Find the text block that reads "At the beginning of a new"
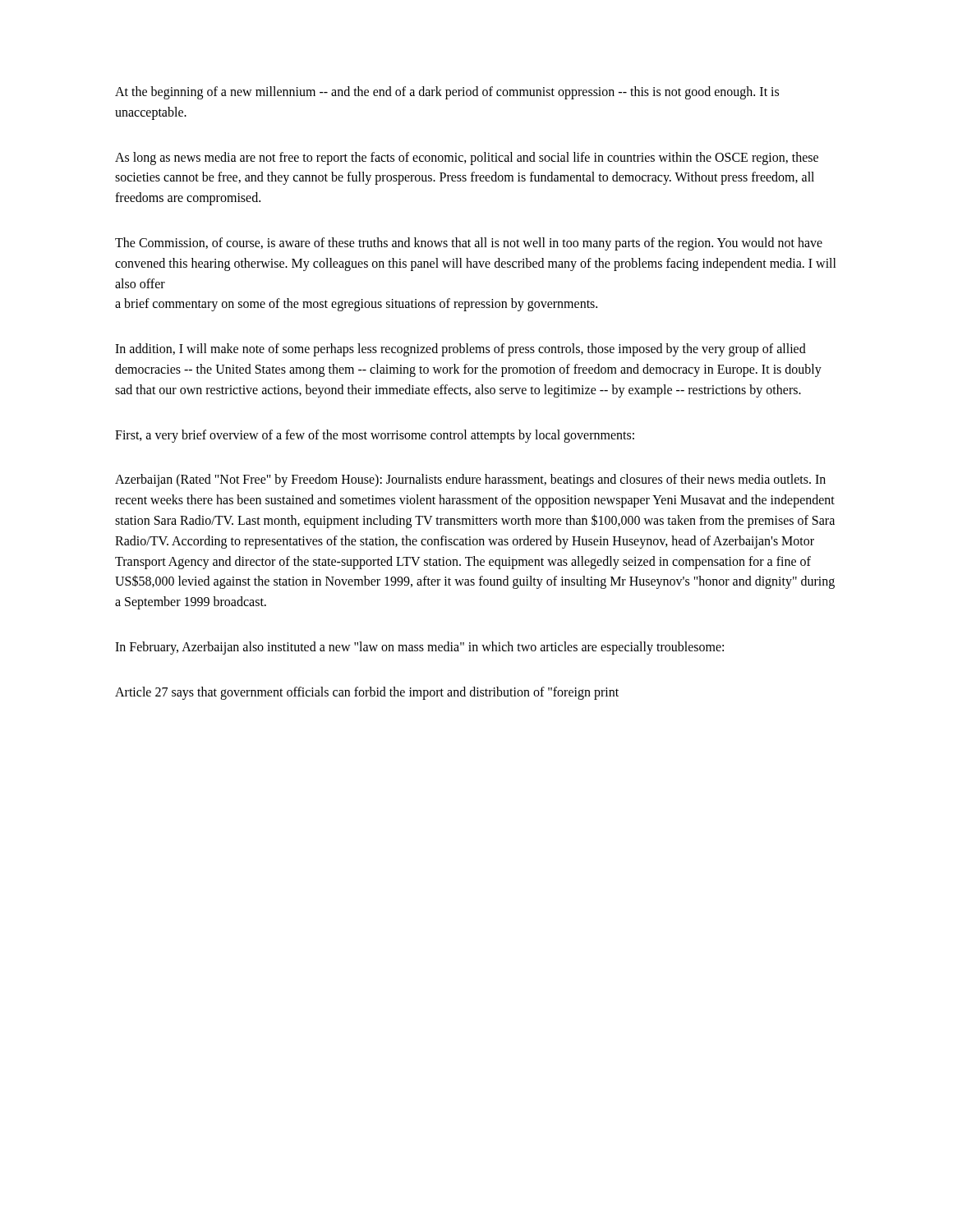 click(x=447, y=102)
